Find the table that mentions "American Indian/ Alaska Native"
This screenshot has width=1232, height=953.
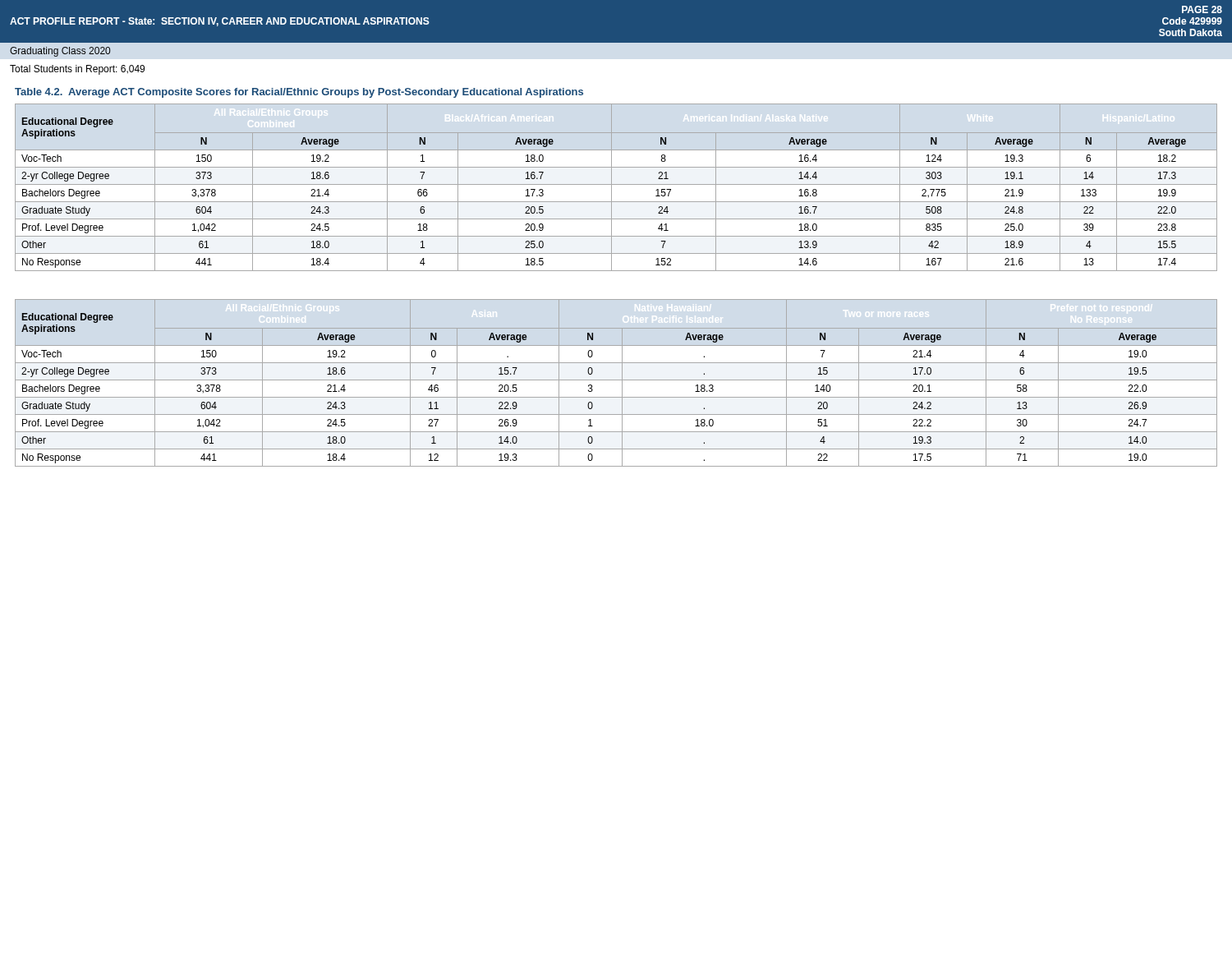click(x=616, y=187)
